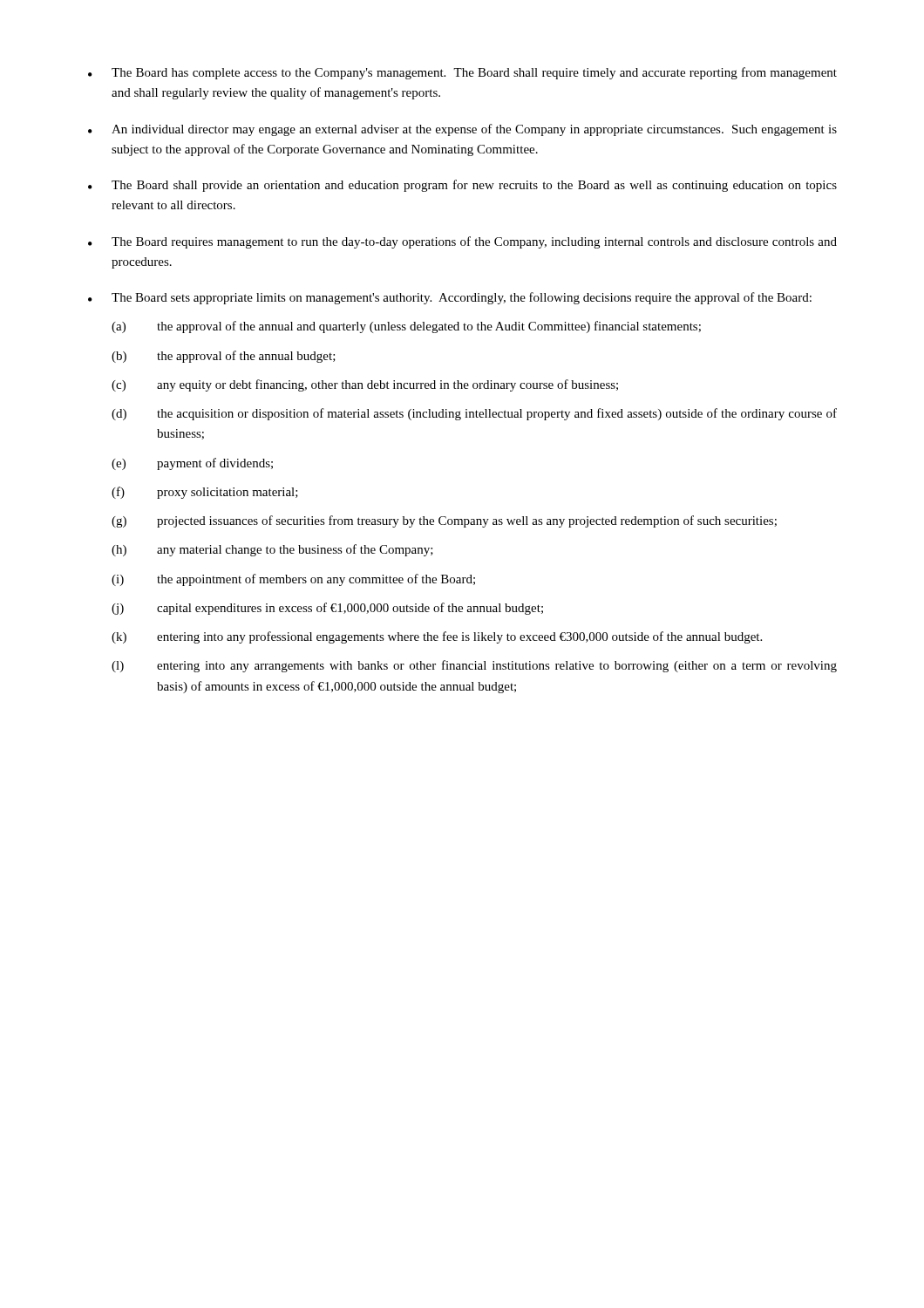Locate the element starting "(l) entering into any arrangements with banks"
This screenshot has width=924, height=1308.
click(x=474, y=676)
